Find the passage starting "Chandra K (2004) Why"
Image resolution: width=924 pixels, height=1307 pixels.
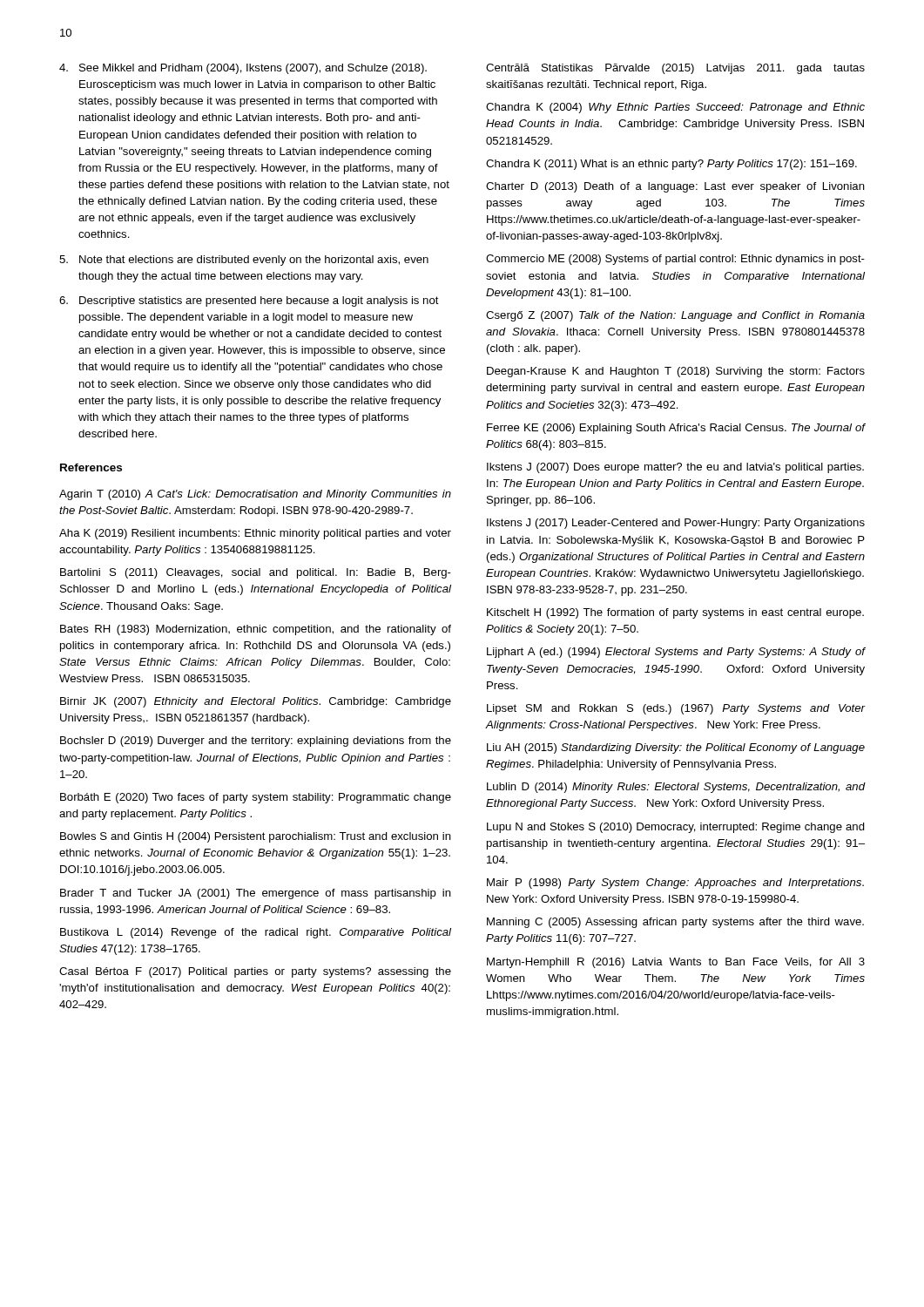[675, 124]
